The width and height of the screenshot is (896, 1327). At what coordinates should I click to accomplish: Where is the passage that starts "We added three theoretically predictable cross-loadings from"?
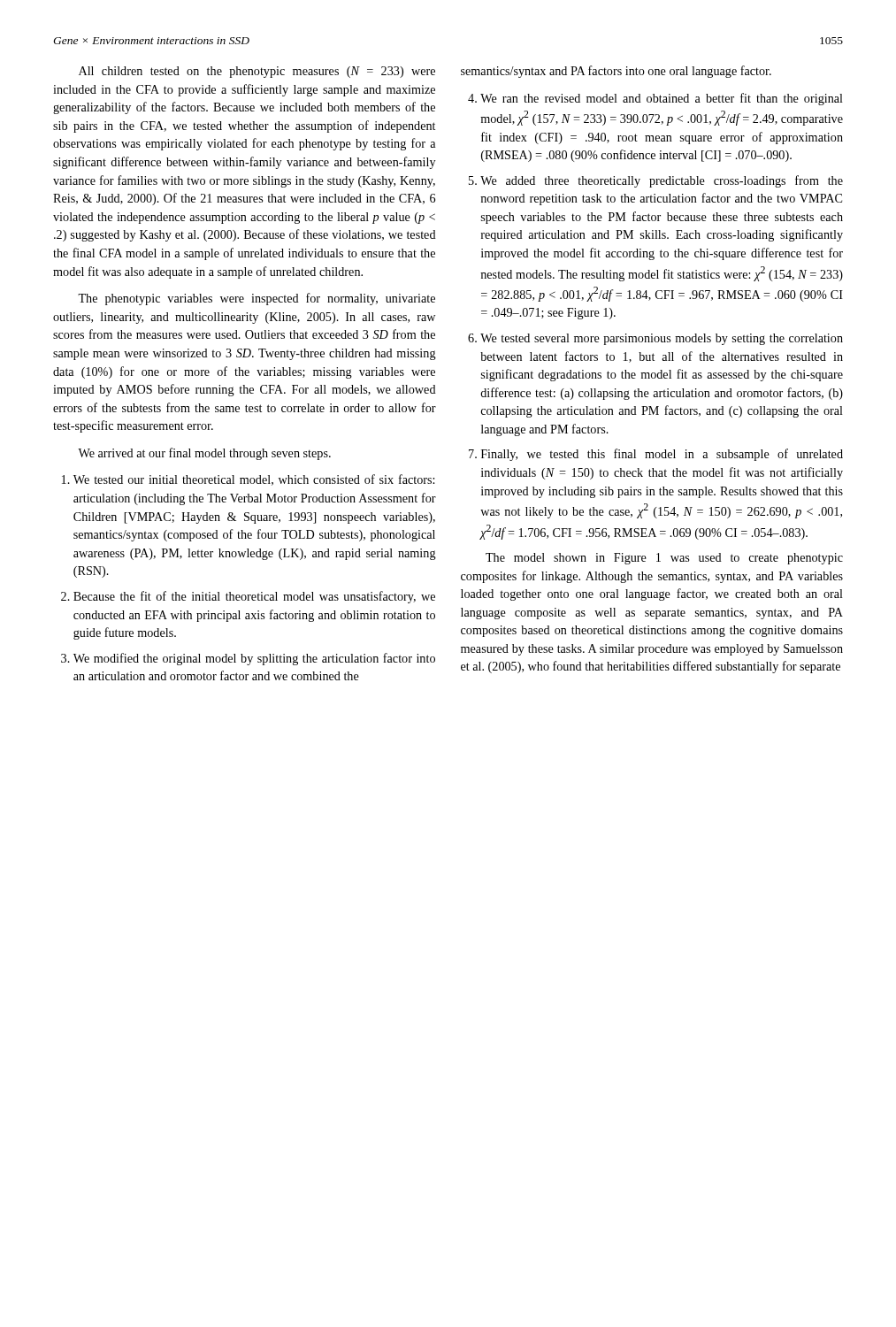click(662, 246)
